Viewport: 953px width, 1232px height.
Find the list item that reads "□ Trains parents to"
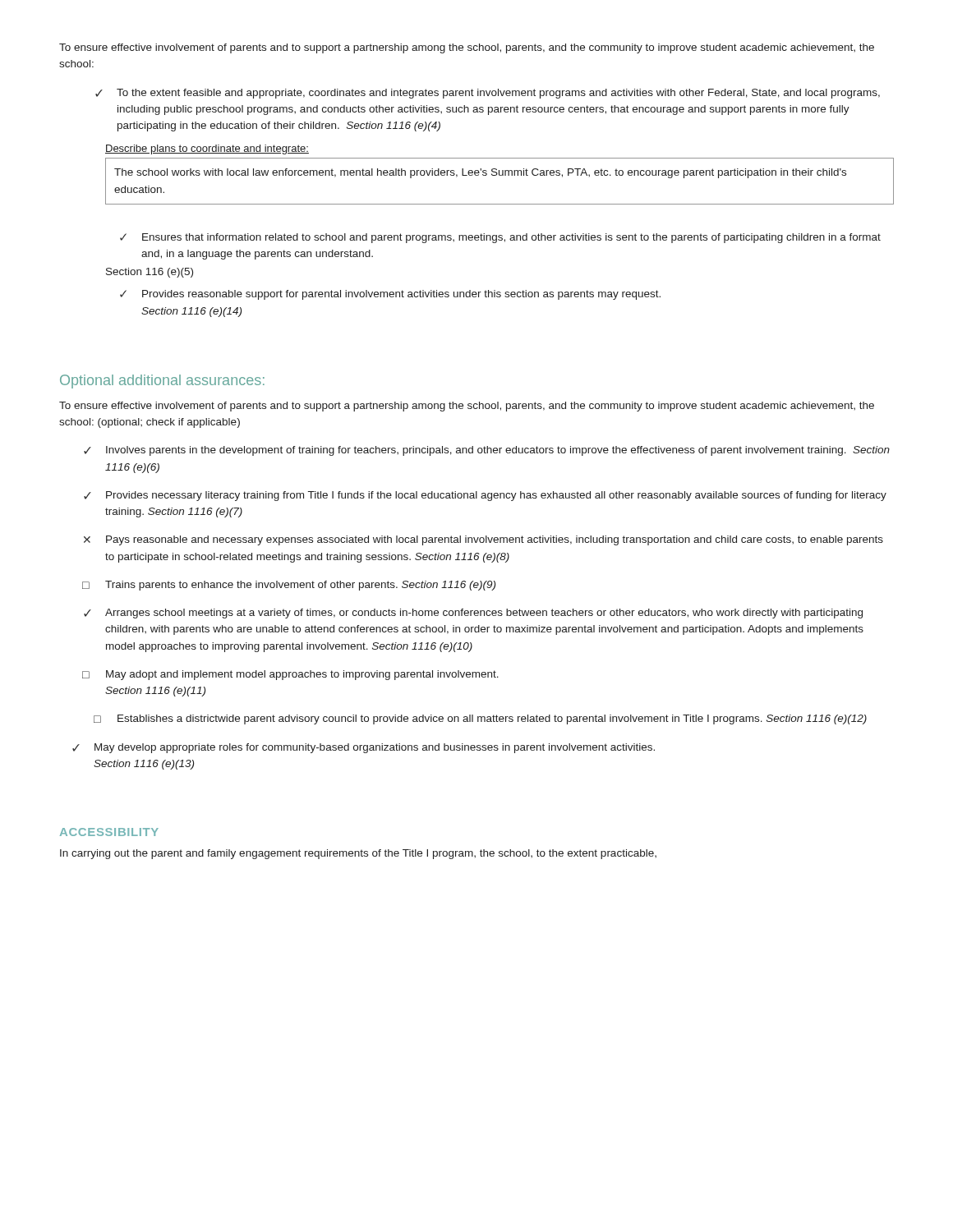point(488,585)
